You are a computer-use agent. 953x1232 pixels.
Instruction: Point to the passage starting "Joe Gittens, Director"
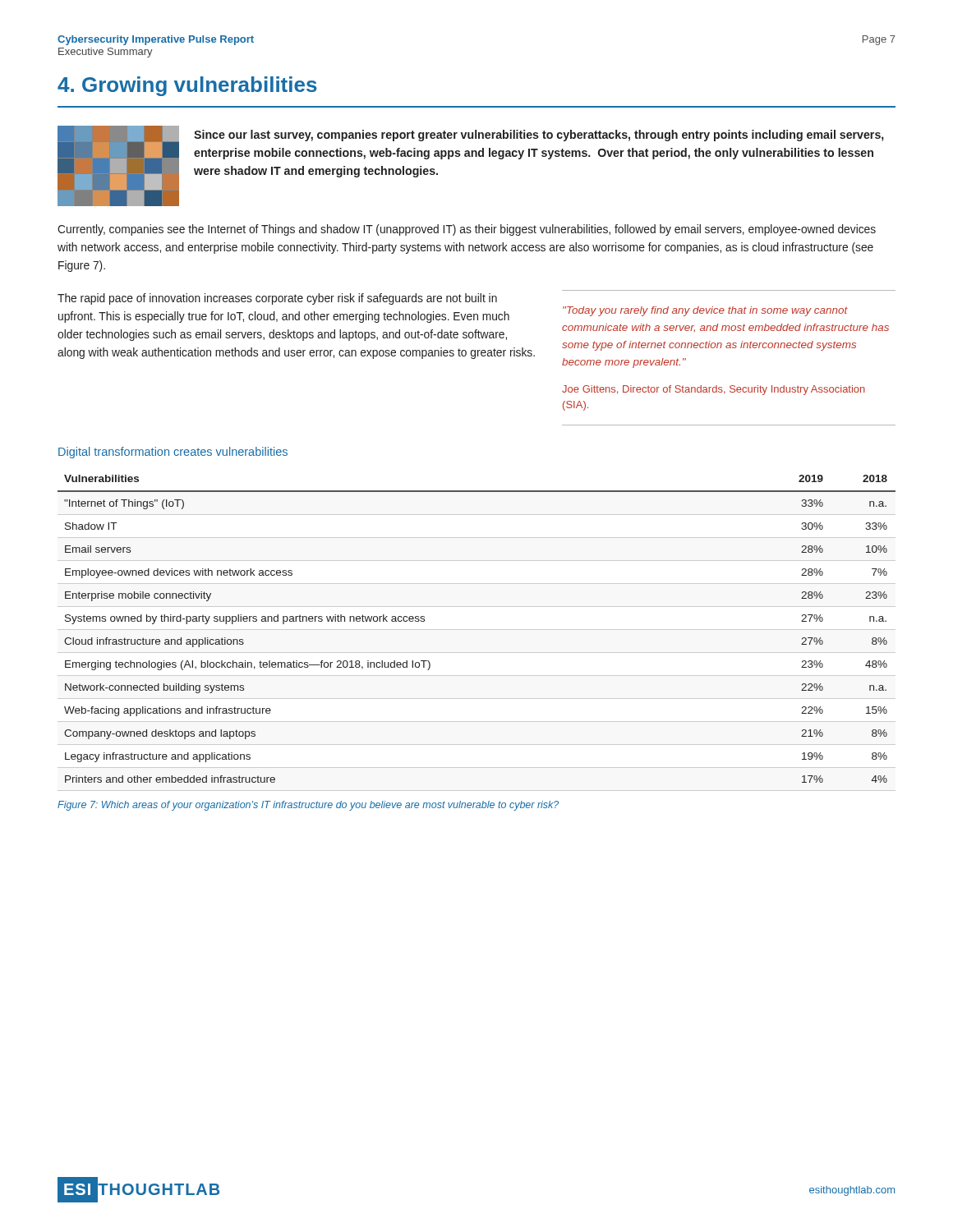714,397
